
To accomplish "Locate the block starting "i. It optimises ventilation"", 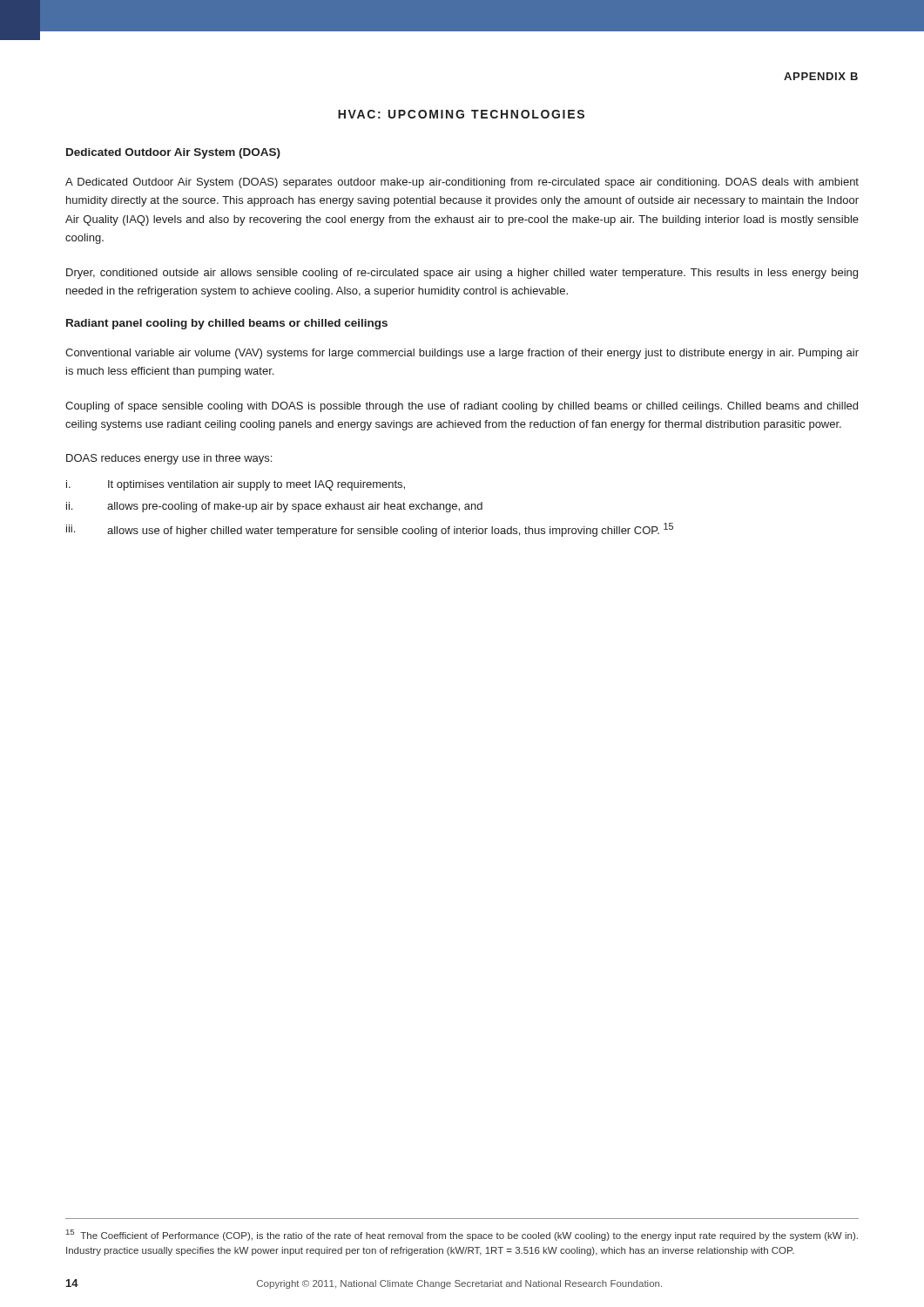I will (236, 485).
